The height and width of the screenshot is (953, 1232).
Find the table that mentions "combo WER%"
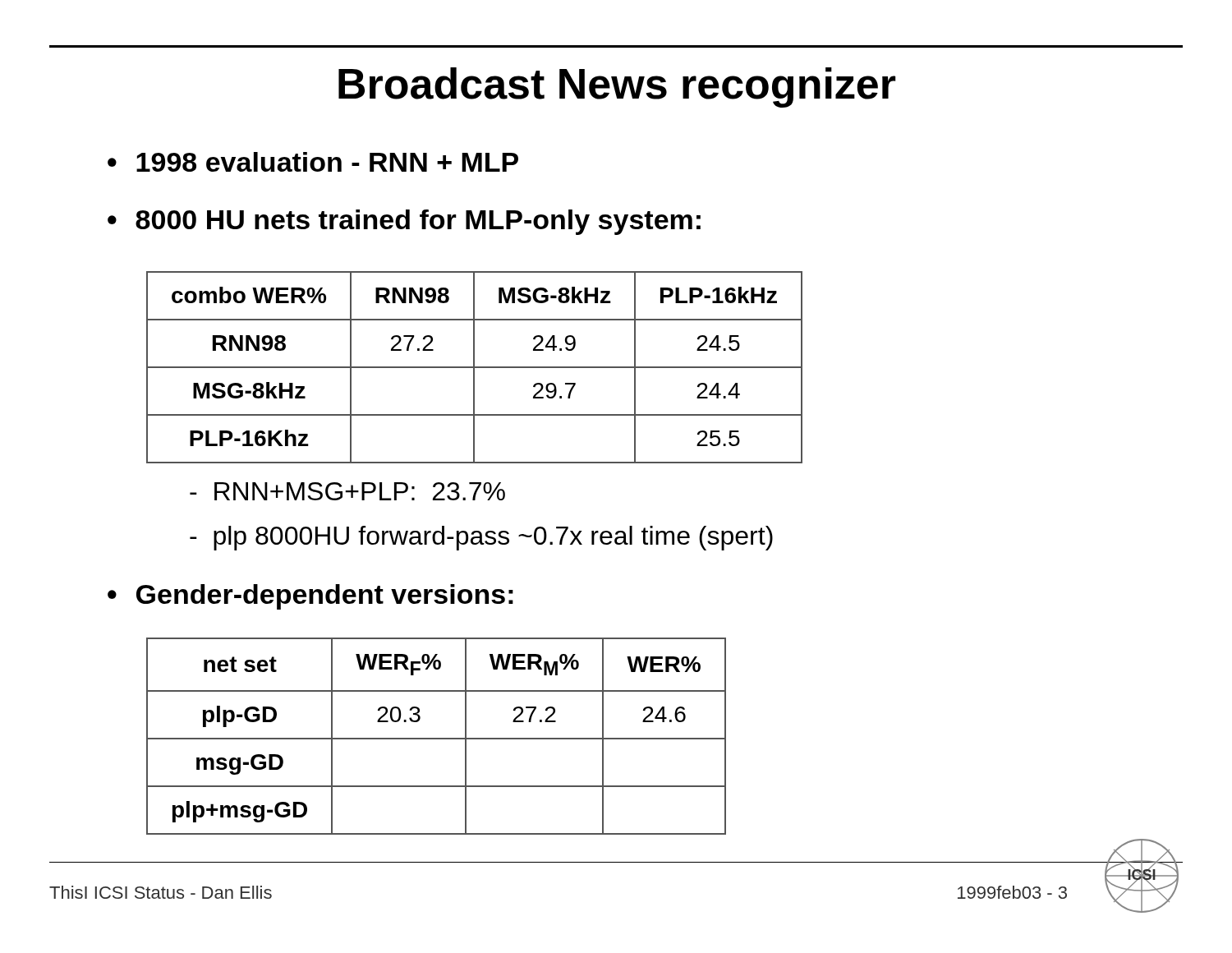point(474,367)
